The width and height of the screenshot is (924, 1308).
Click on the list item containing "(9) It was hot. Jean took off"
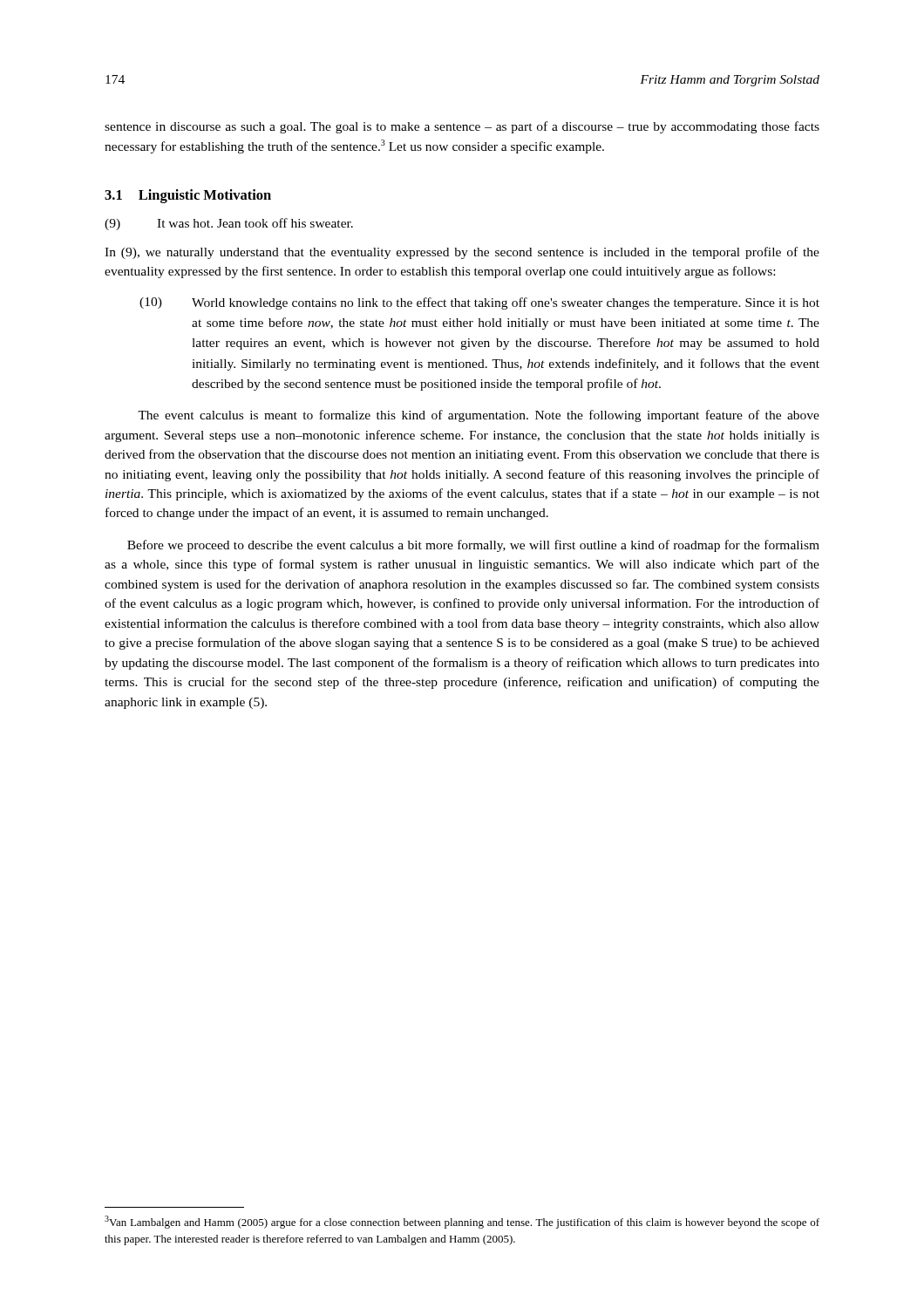click(229, 224)
